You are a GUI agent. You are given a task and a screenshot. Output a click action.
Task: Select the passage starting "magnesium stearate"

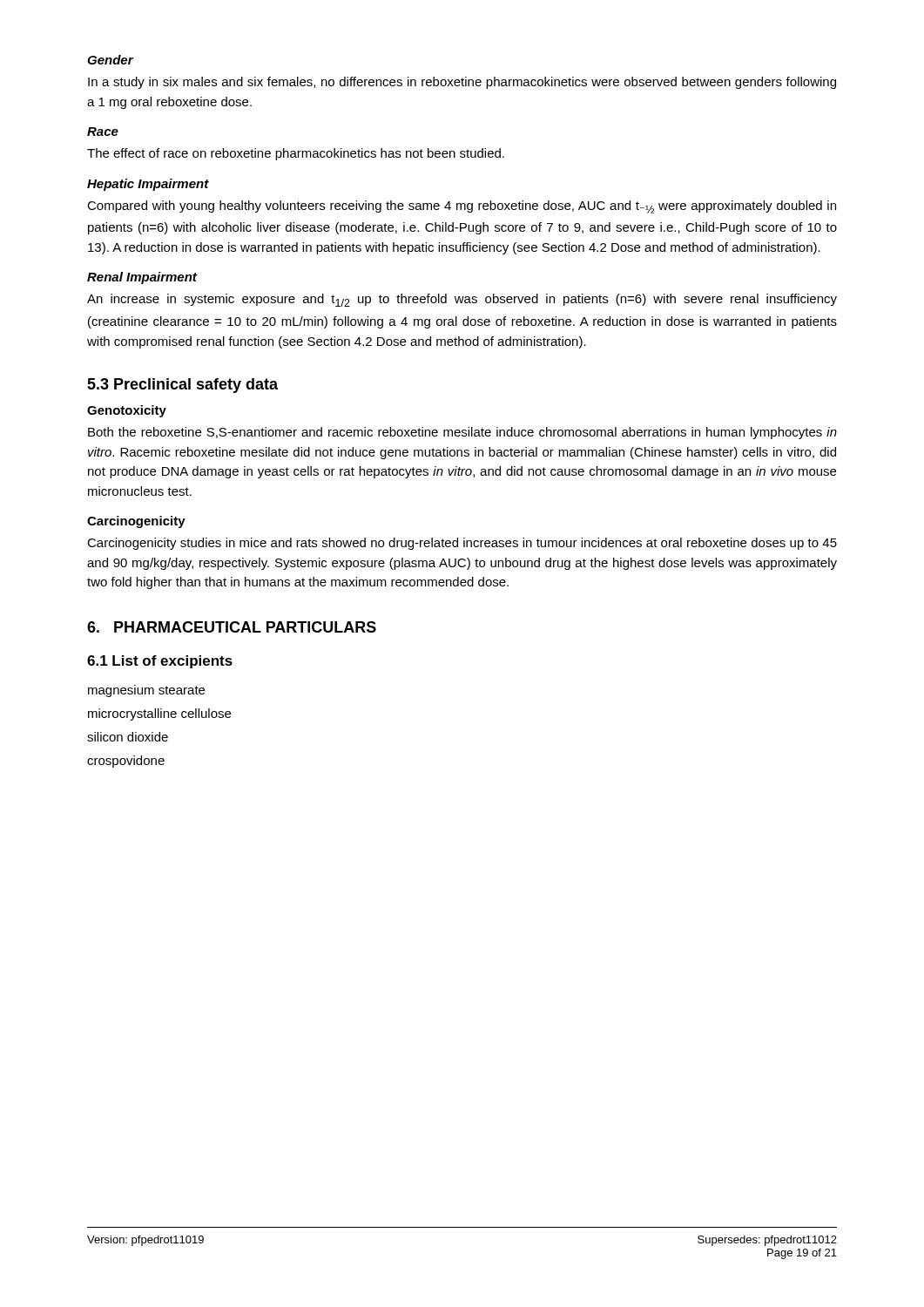pos(146,689)
